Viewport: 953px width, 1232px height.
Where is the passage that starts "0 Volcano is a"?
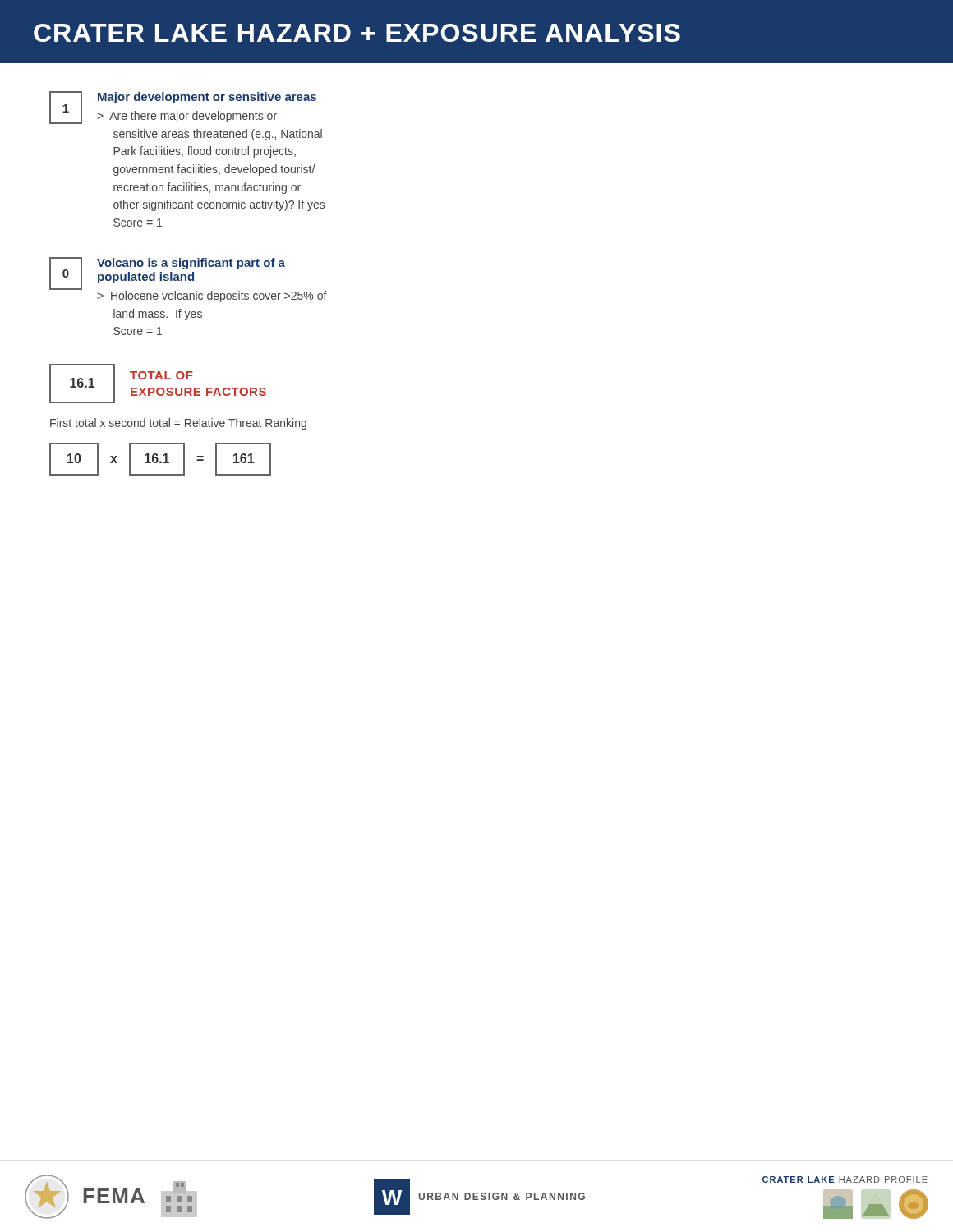click(188, 280)
